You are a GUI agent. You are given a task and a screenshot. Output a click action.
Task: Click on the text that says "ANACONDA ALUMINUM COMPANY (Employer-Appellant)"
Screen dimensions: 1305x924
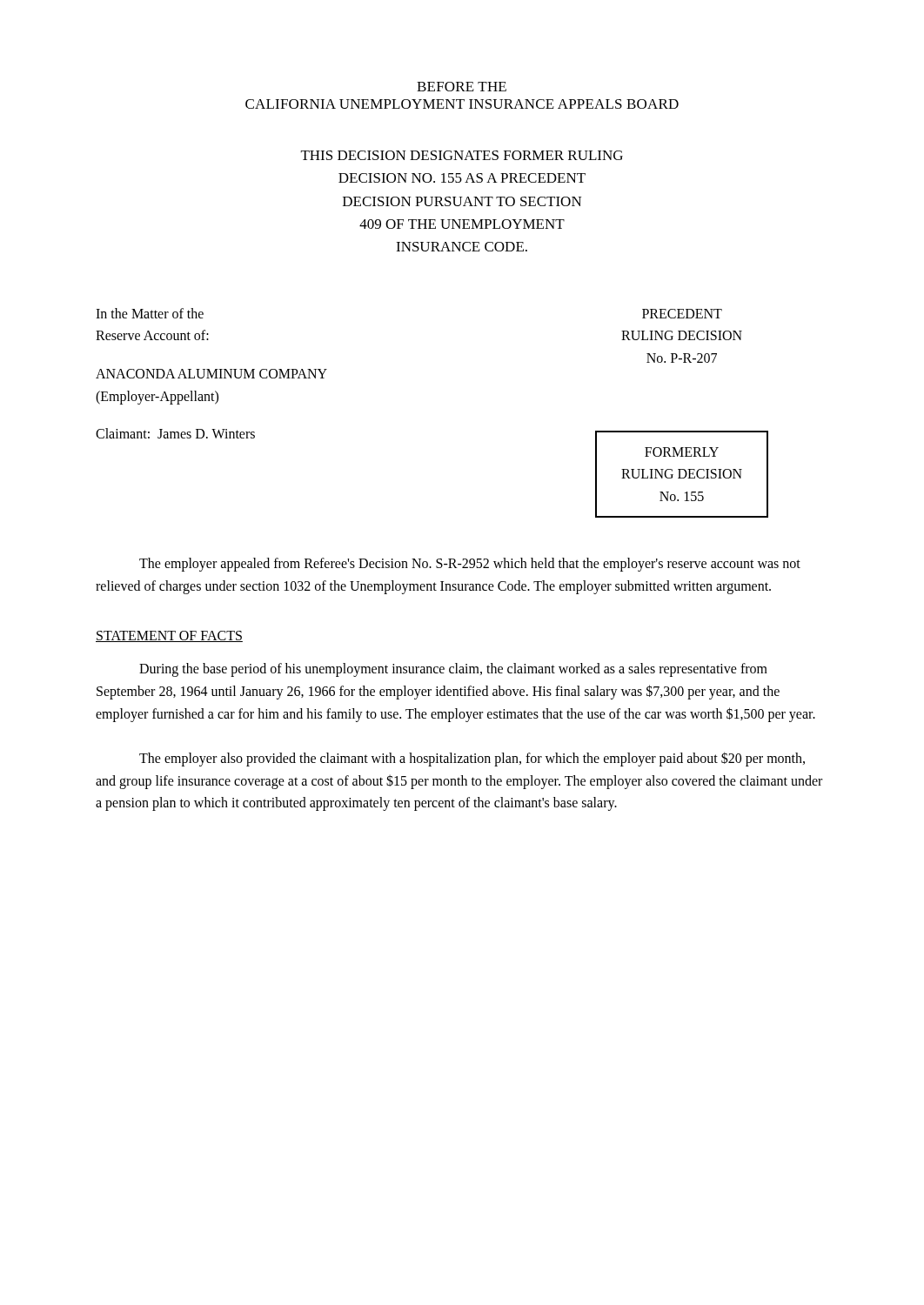click(212, 385)
